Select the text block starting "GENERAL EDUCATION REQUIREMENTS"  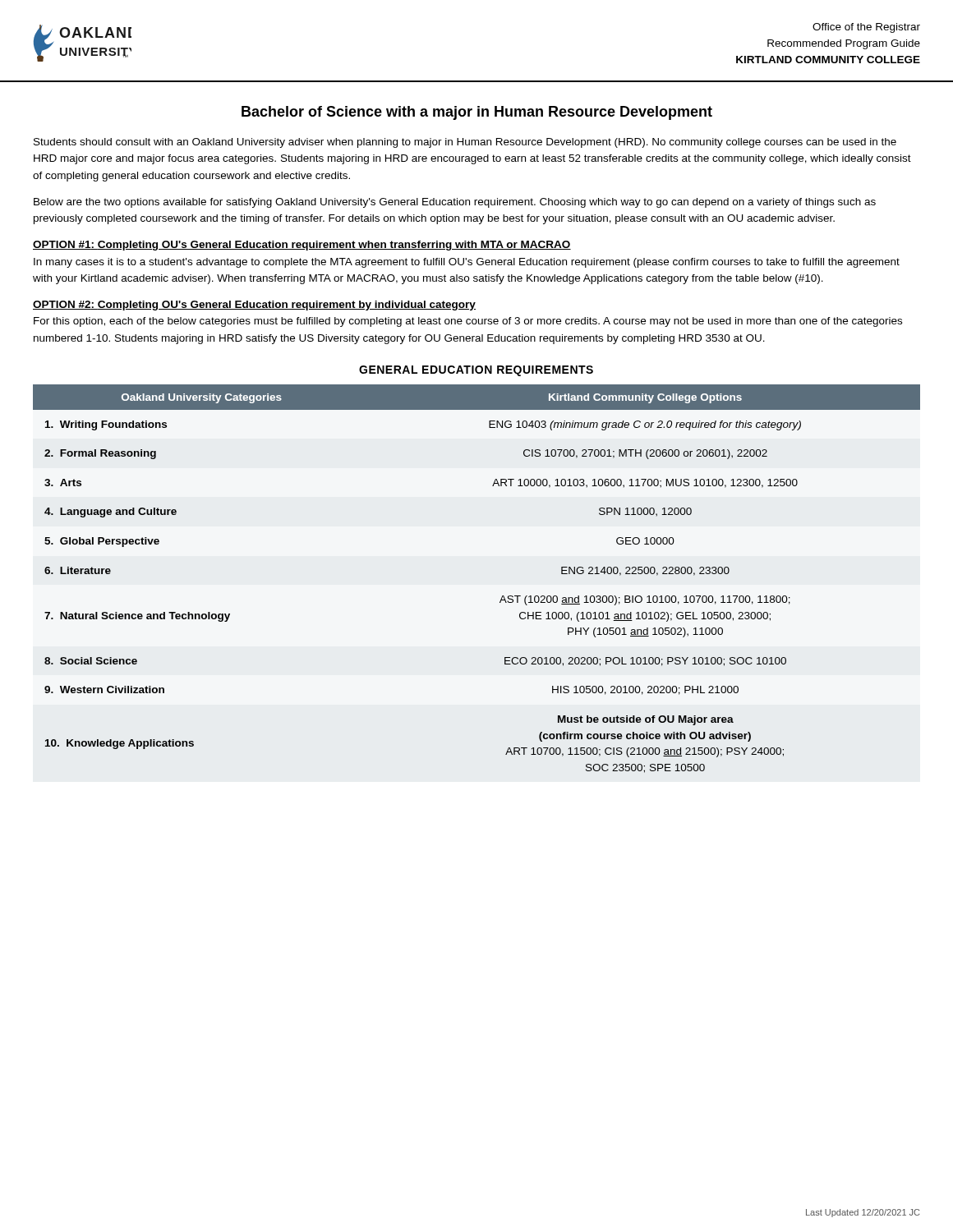(476, 369)
